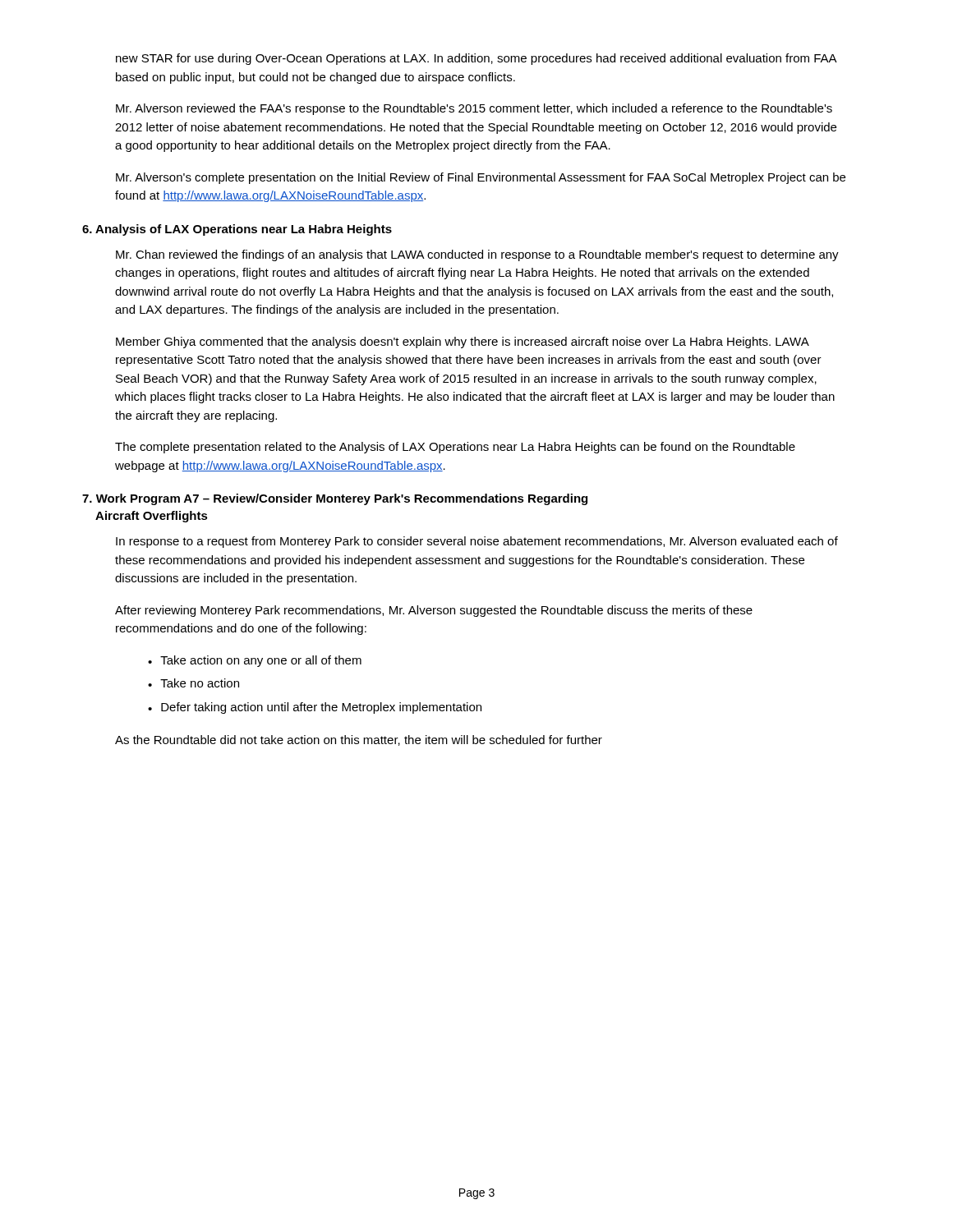Select the text block containing "Mr. Alverson reviewed the FAA's response to the"
This screenshot has height=1232, width=953.
coord(476,126)
